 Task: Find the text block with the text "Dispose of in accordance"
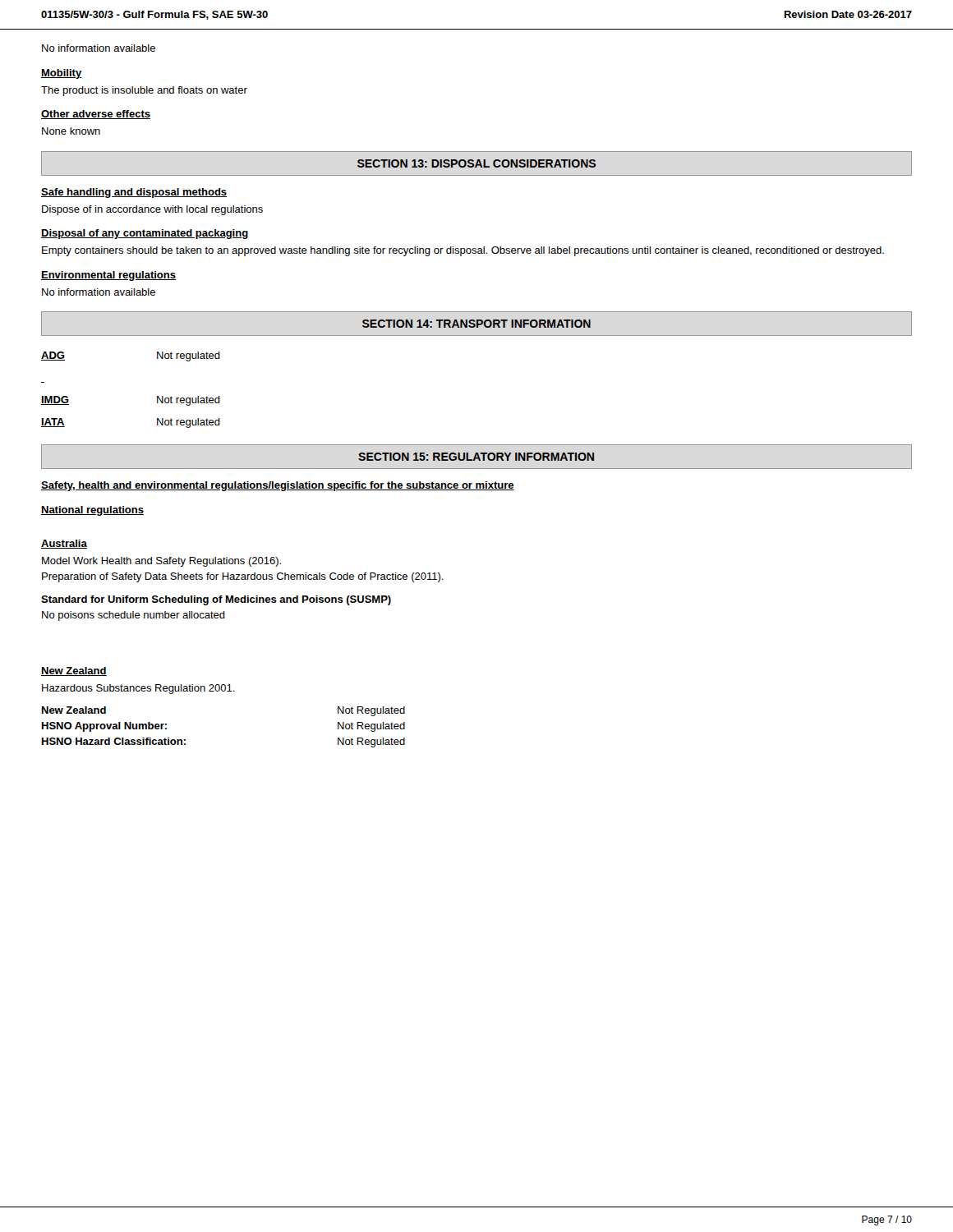pyautogui.click(x=152, y=209)
